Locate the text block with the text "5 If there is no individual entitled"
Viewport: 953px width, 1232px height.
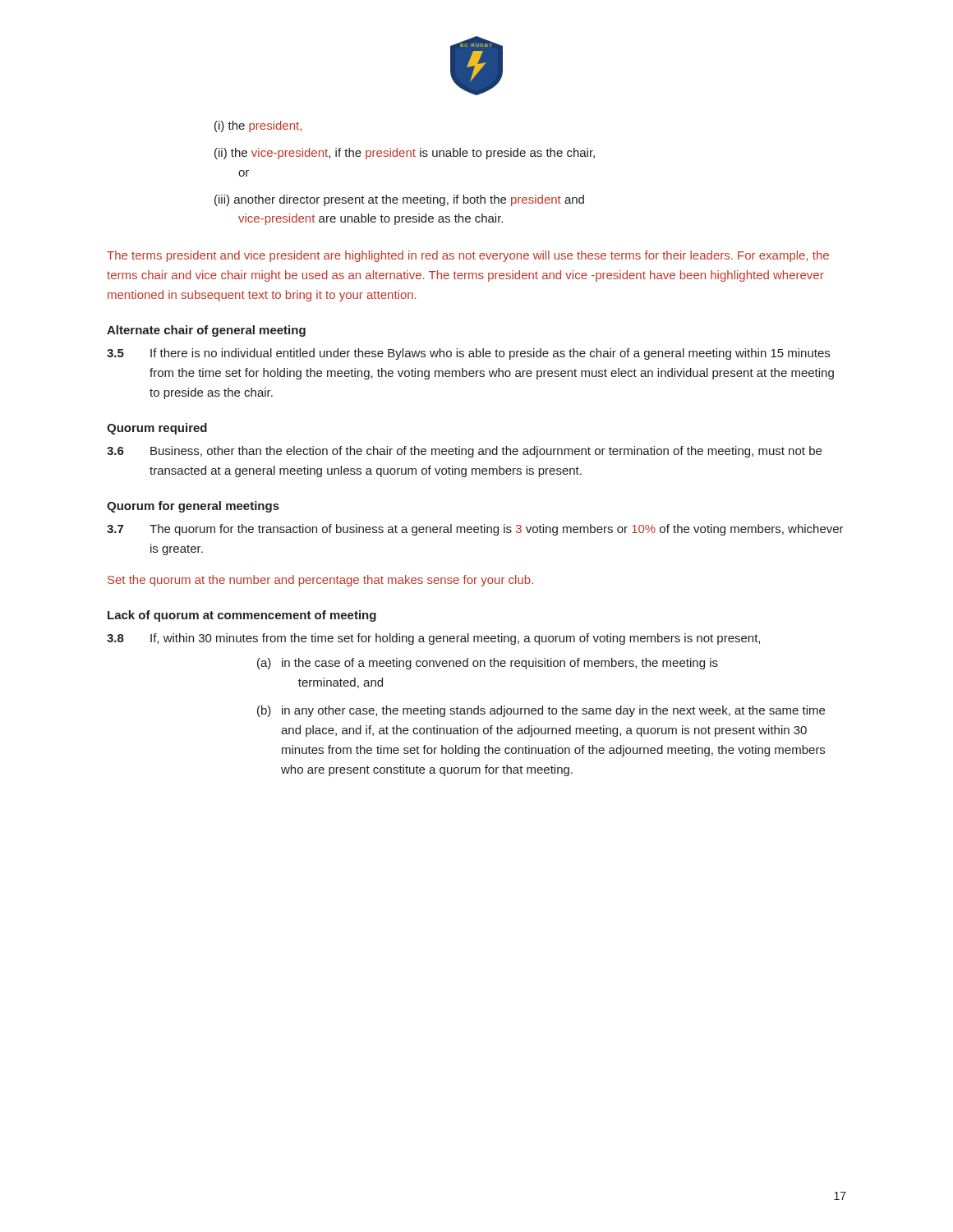pyautogui.click(x=476, y=373)
